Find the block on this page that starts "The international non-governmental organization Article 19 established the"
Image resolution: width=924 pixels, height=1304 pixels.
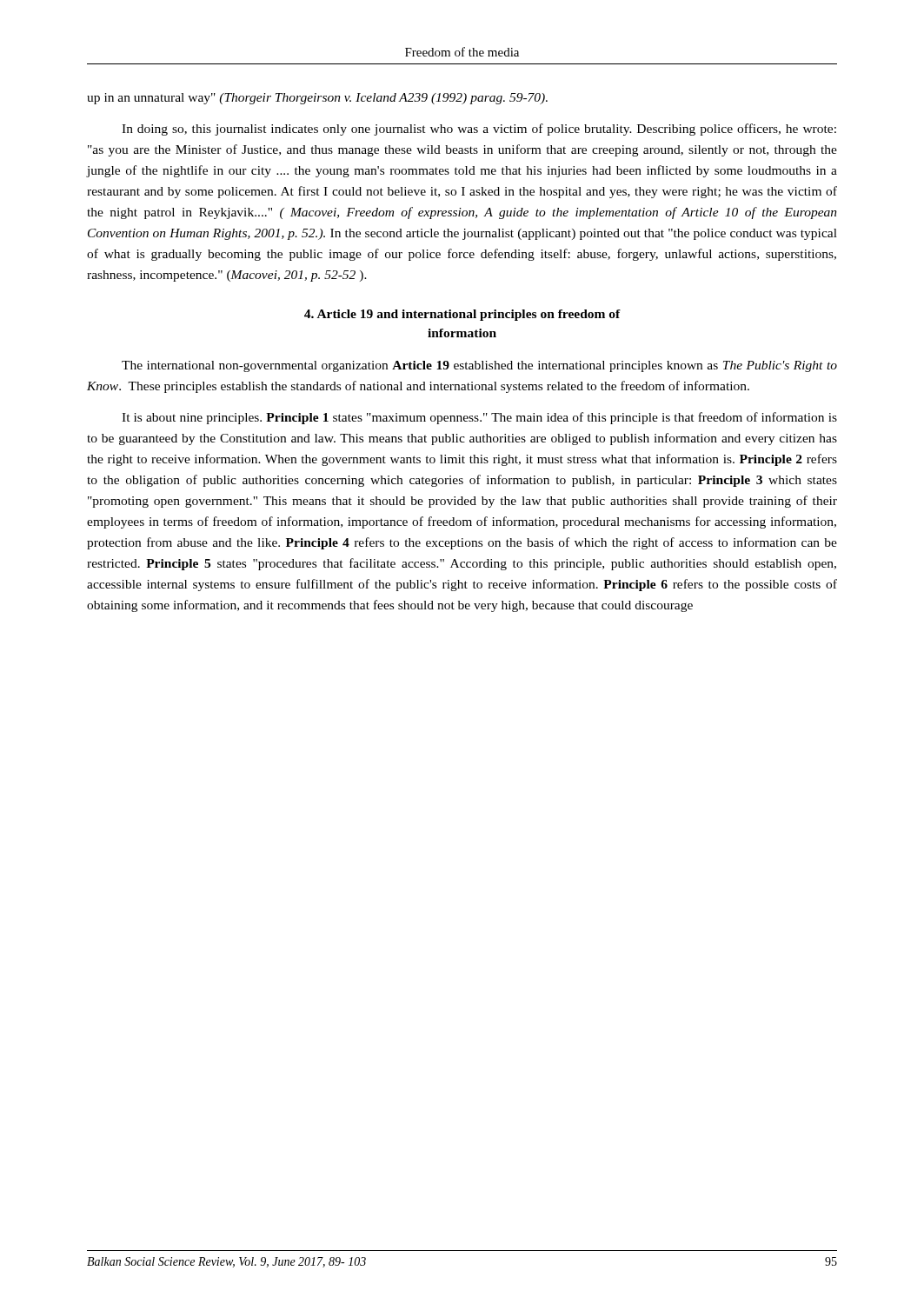[462, 375]
